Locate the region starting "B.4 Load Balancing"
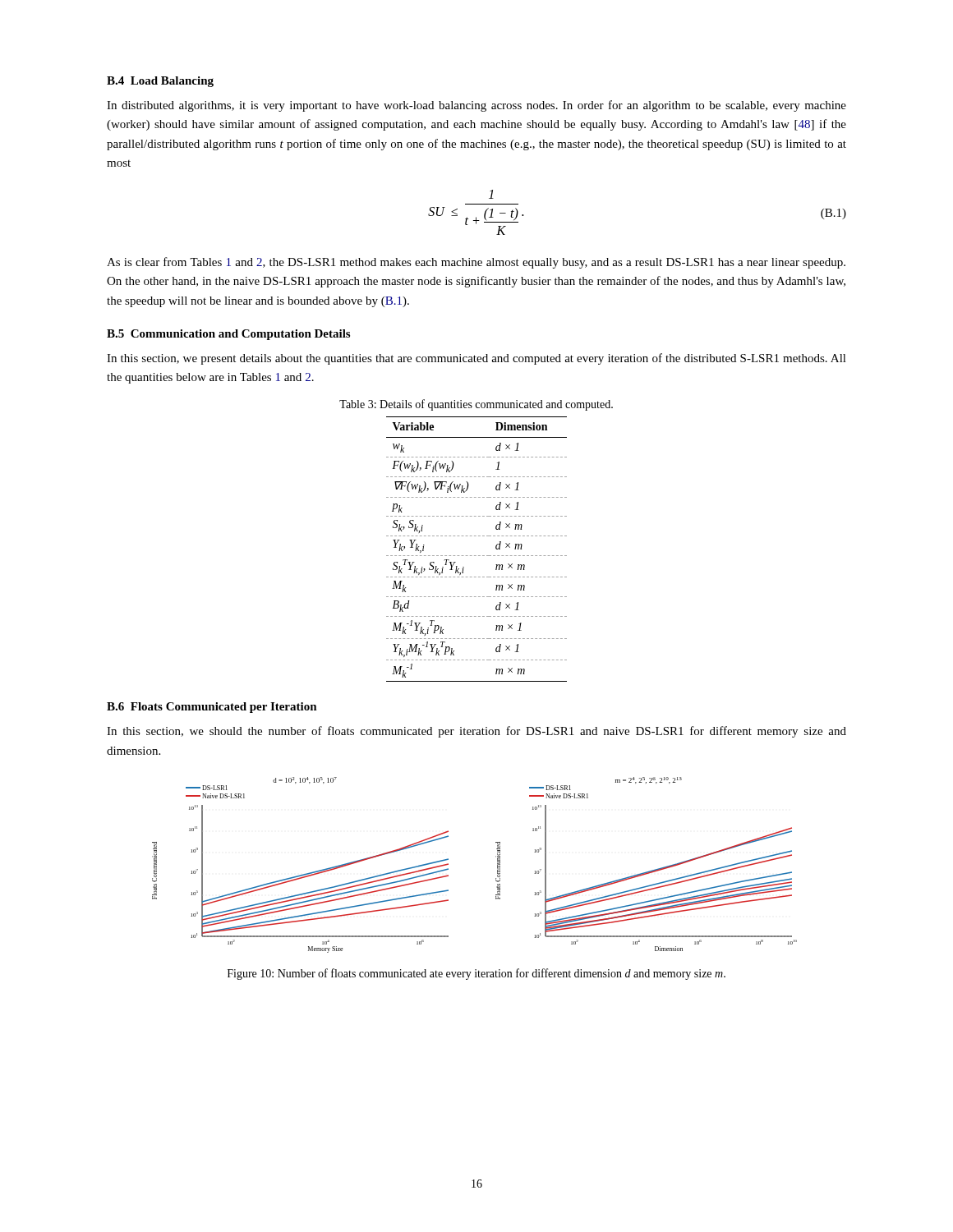The height and width of the screenshot is (1232, 953). [160, 81]
